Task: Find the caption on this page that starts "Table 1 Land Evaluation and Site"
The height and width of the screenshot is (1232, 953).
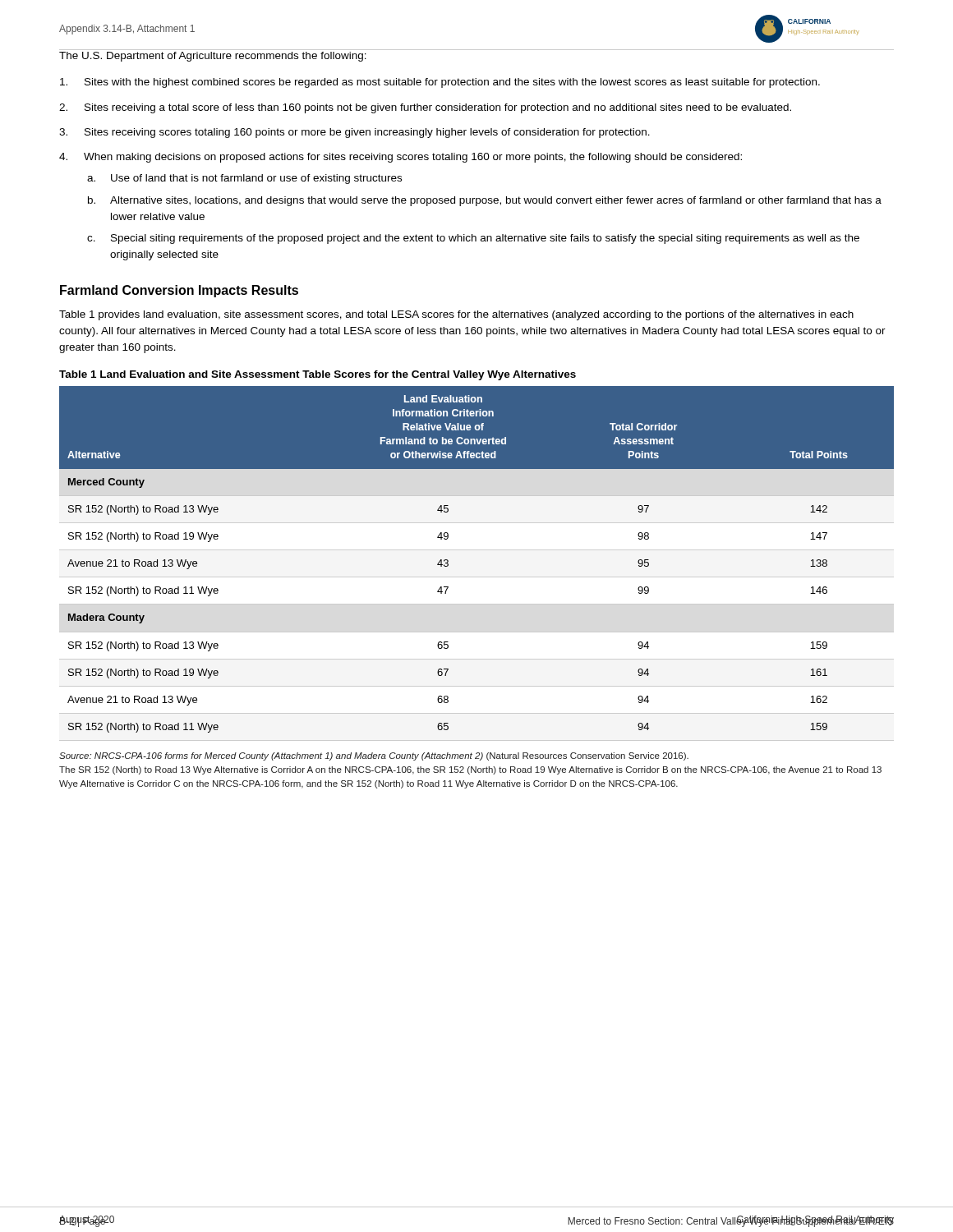Action: coord(318,374)
